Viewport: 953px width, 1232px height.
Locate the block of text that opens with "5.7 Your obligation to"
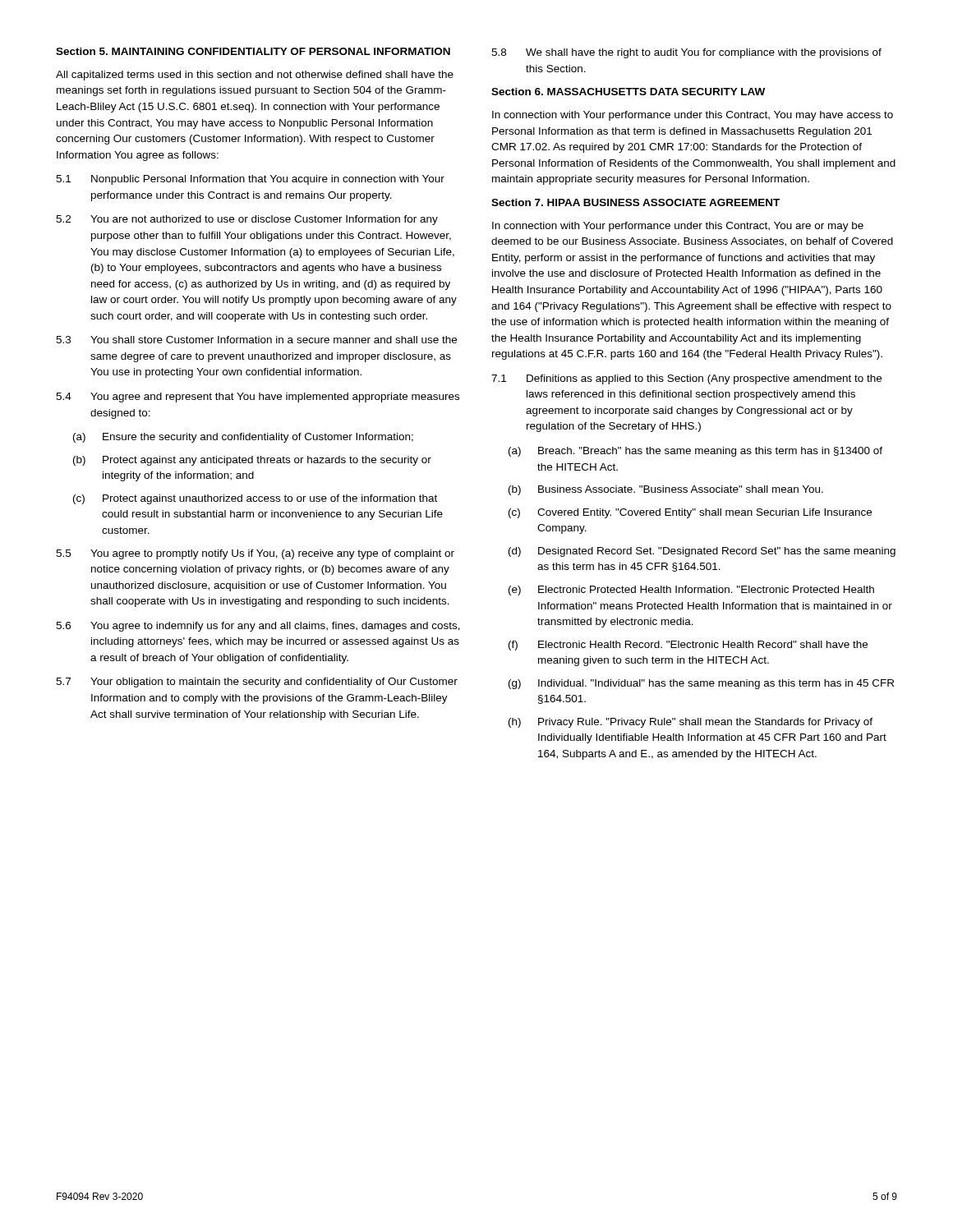[259, 698]
